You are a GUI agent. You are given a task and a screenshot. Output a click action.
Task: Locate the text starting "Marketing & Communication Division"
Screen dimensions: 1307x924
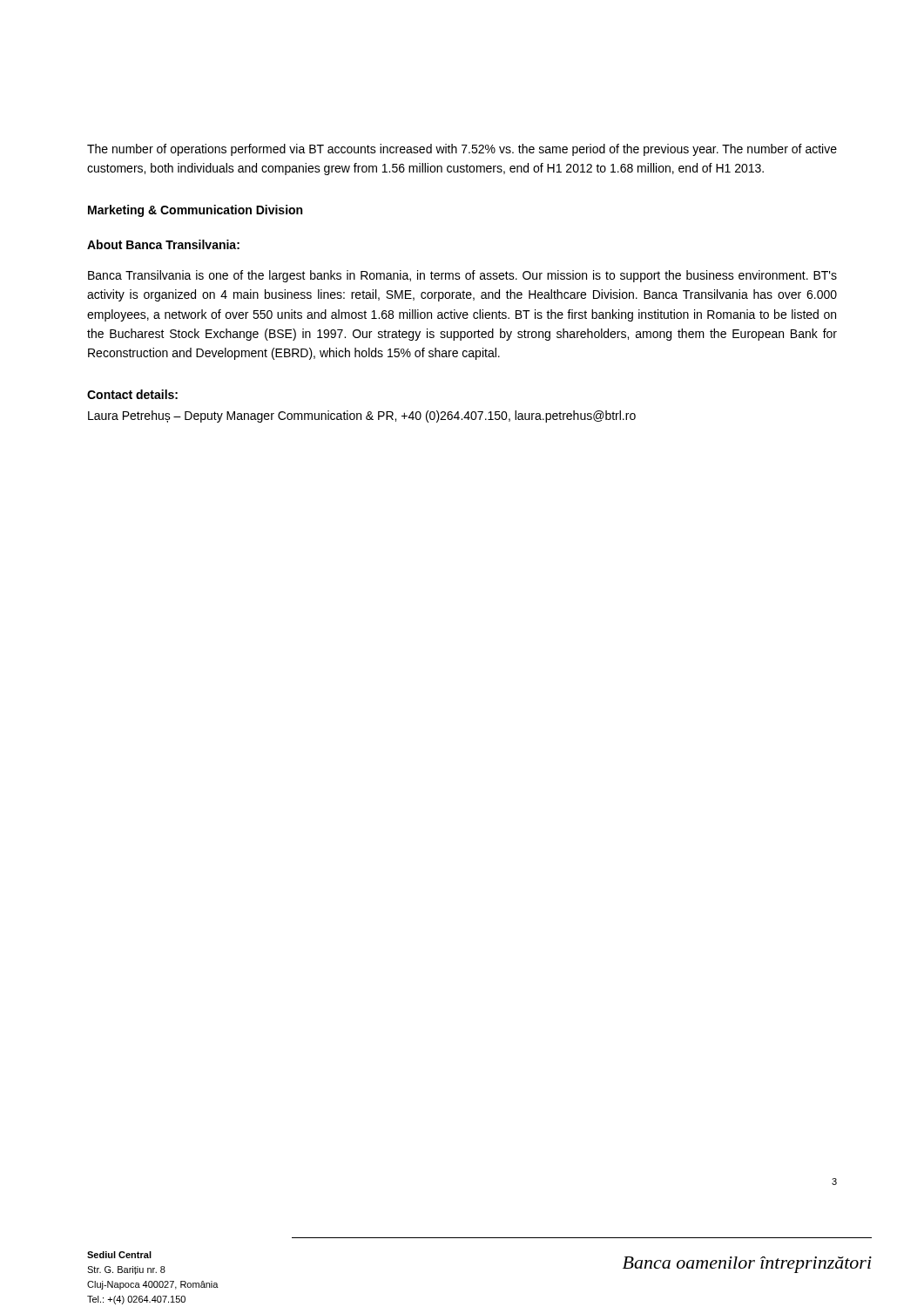(195, 210)
